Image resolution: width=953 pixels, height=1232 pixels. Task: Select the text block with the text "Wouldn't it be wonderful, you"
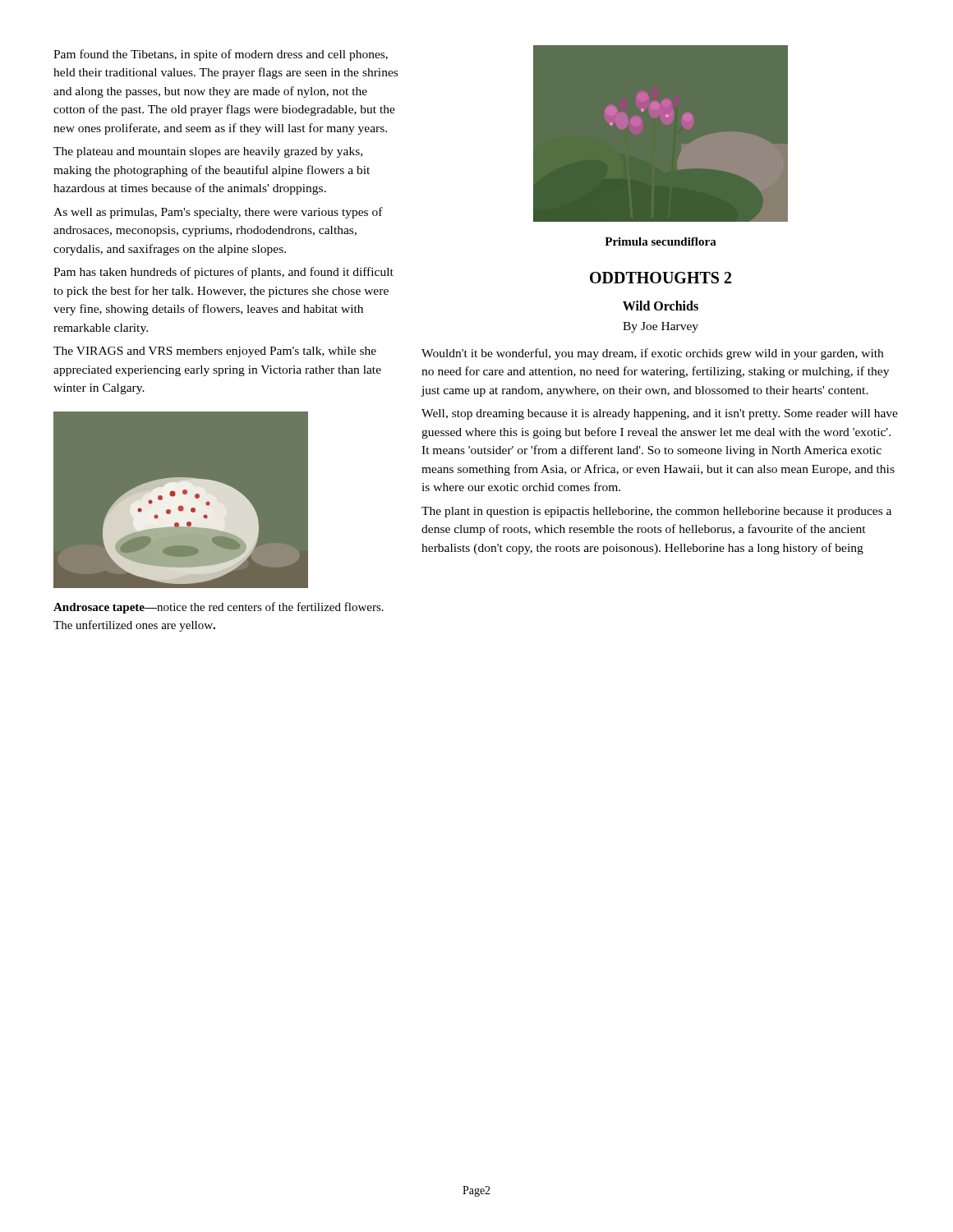click(x=661, y=450)
